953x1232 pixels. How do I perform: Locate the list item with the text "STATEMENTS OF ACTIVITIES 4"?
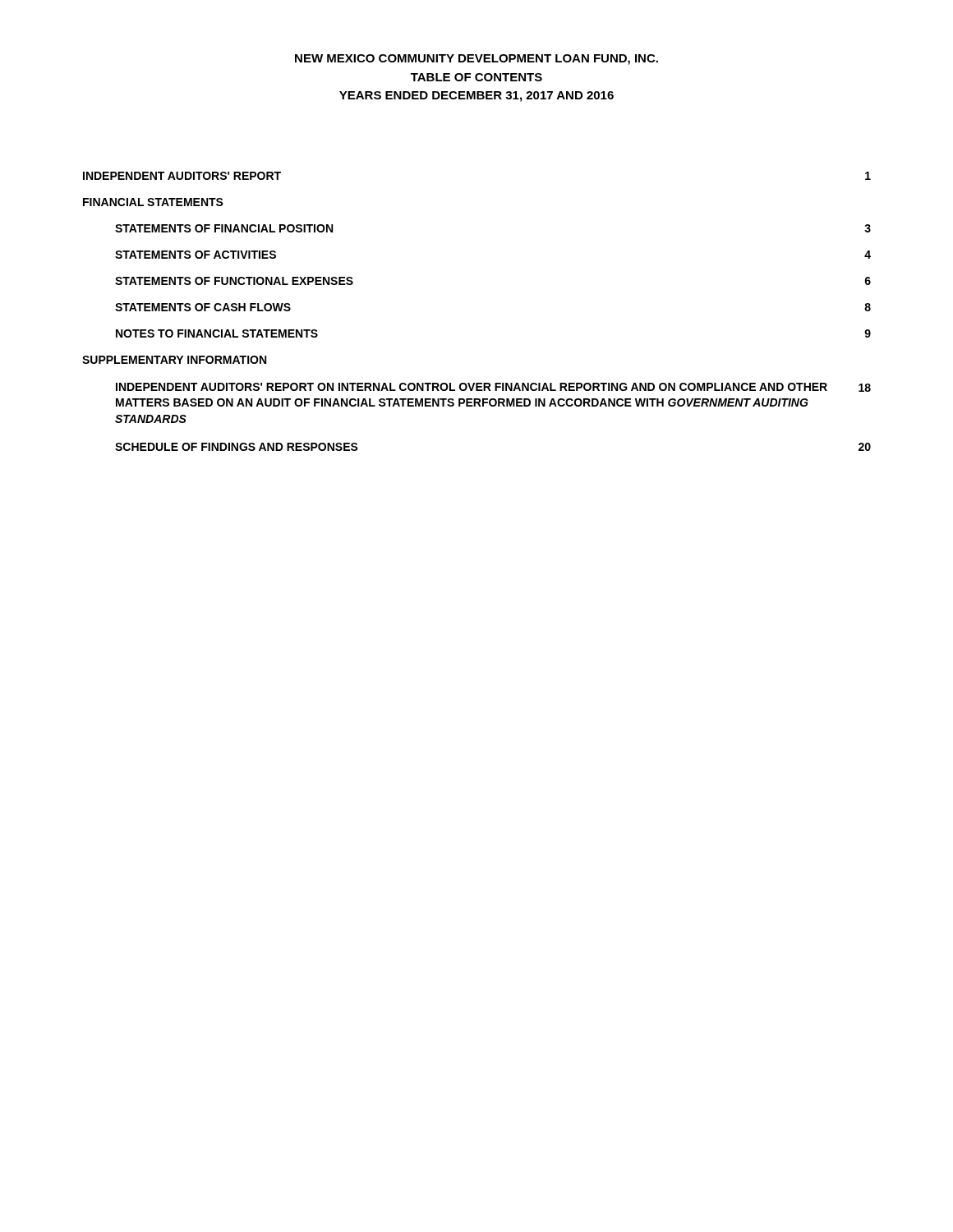(x=197, y=254)
